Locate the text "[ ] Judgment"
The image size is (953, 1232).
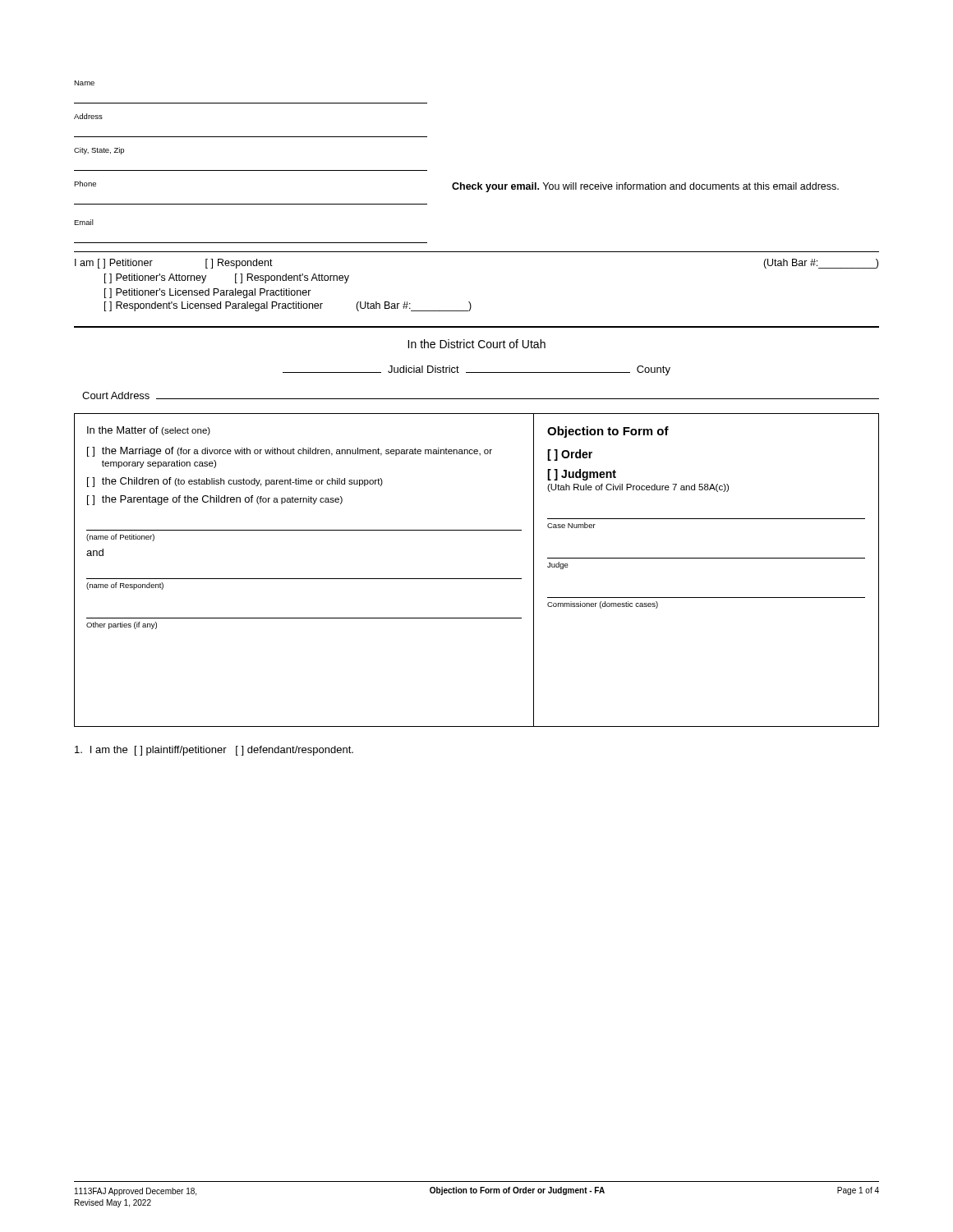click(x=582, y=474)
